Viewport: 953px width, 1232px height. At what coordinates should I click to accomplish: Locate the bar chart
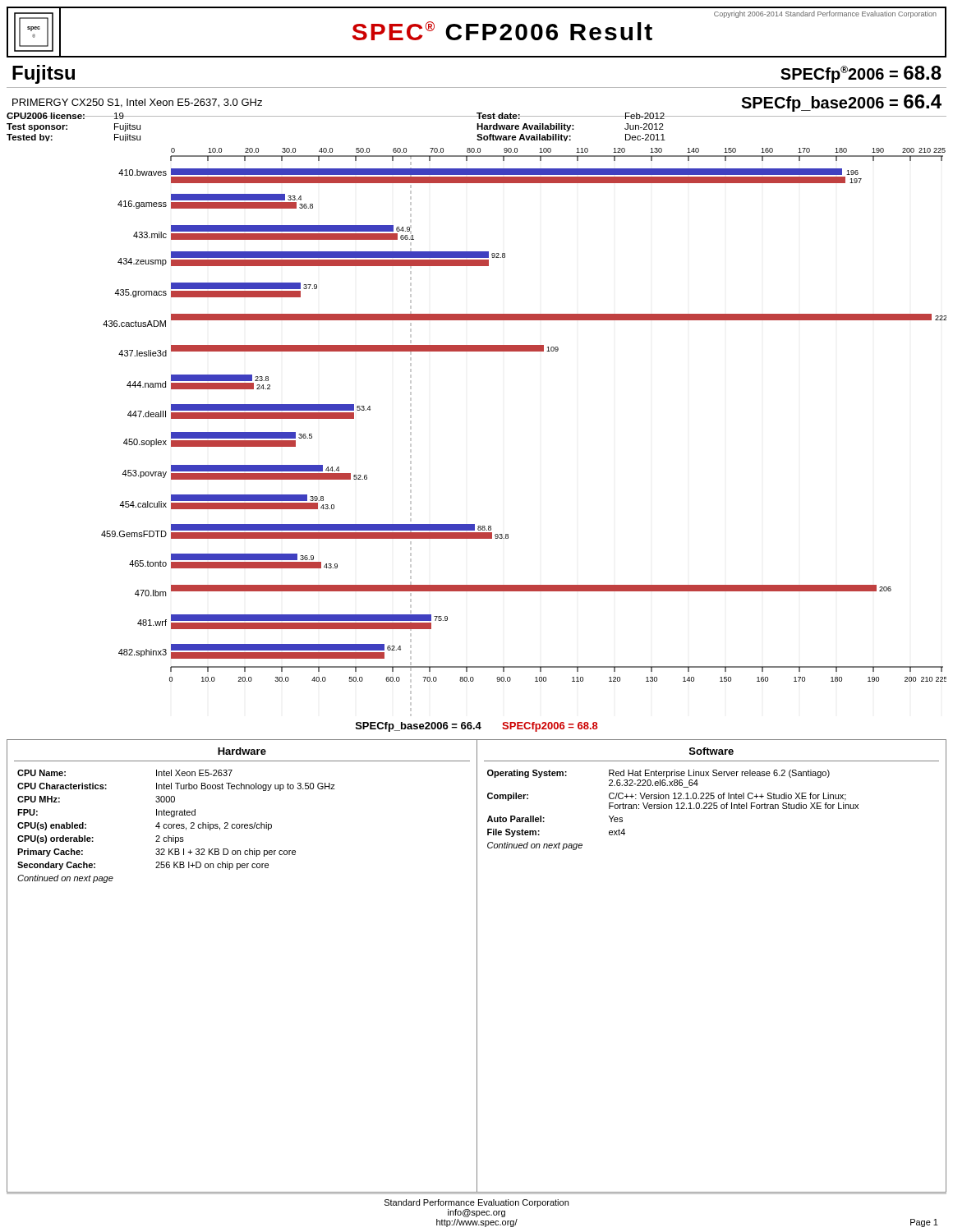click(x=476, y=429)
